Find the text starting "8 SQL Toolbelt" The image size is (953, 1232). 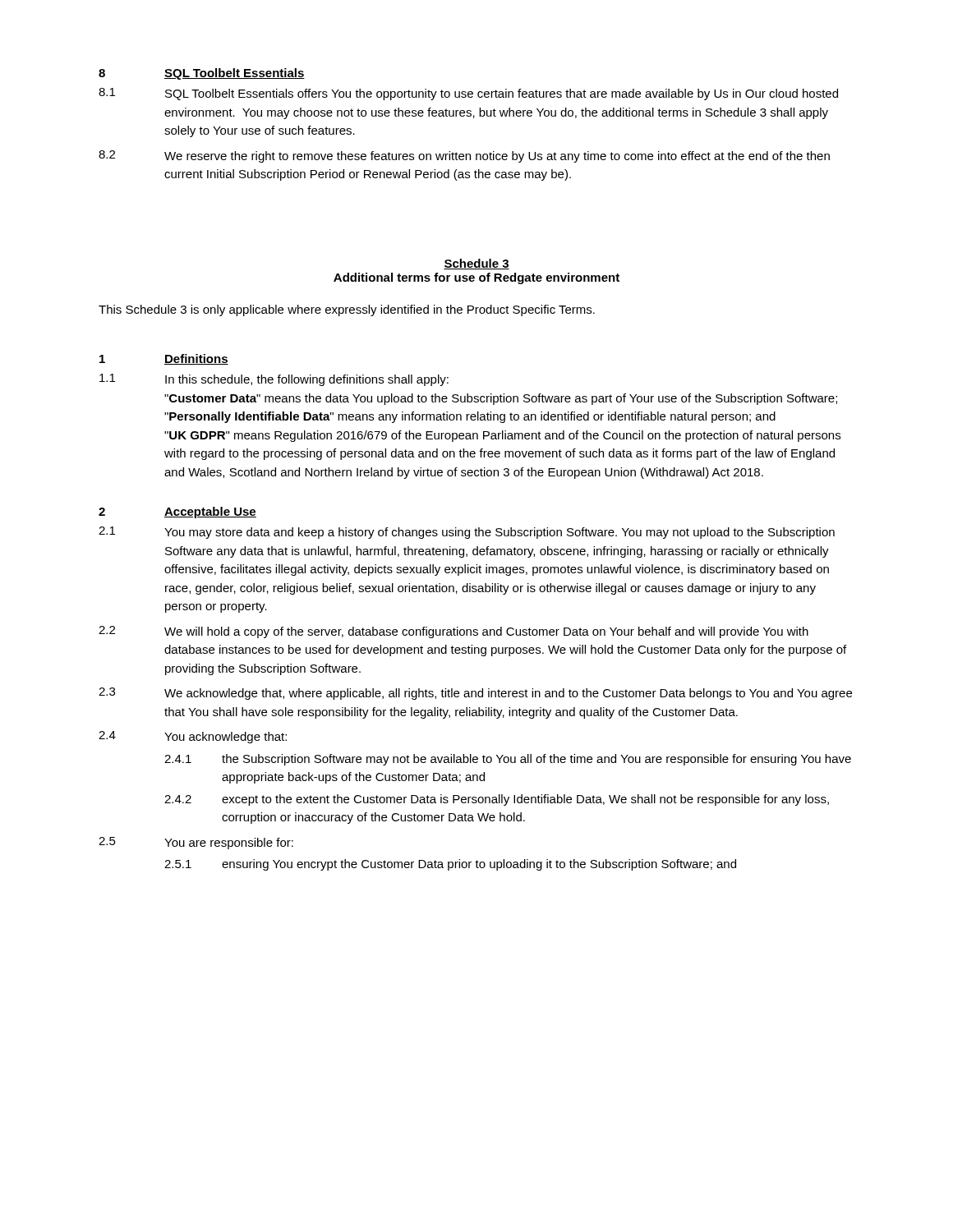click(201, 73)
